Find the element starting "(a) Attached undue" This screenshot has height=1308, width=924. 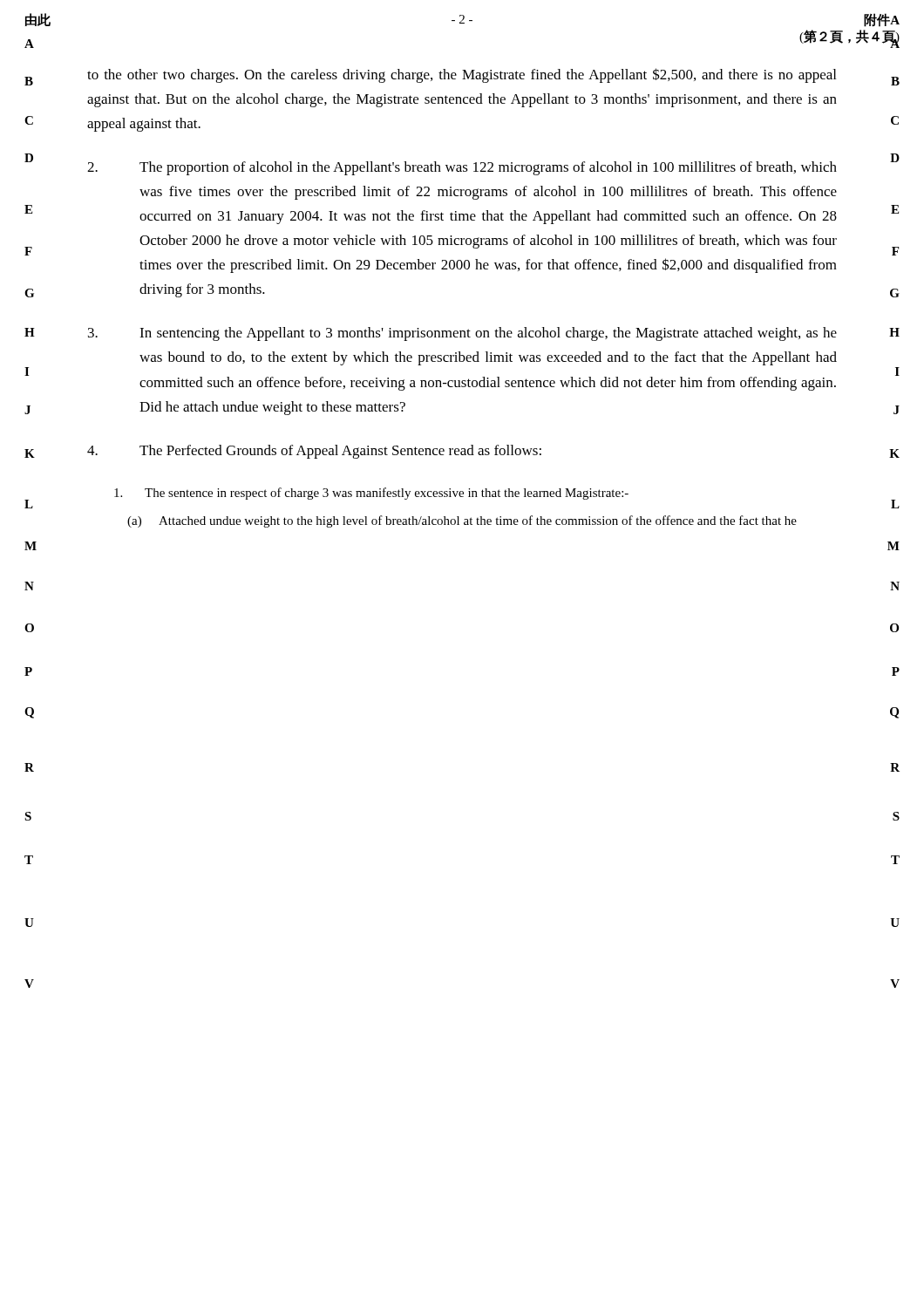pyautogui.click(x=482, y=521)
